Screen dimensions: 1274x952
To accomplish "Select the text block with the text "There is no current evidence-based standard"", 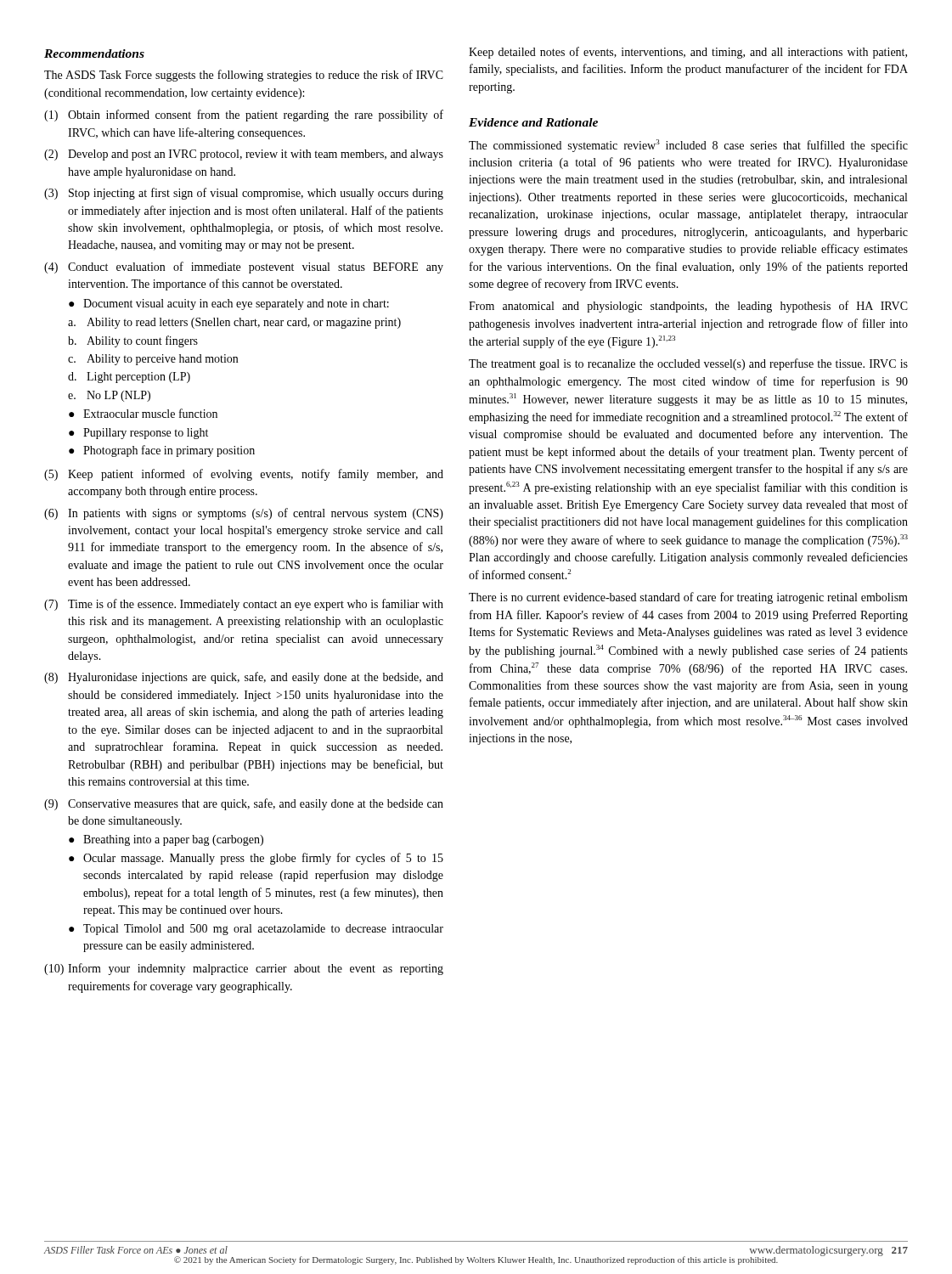I will pos(688,668).
